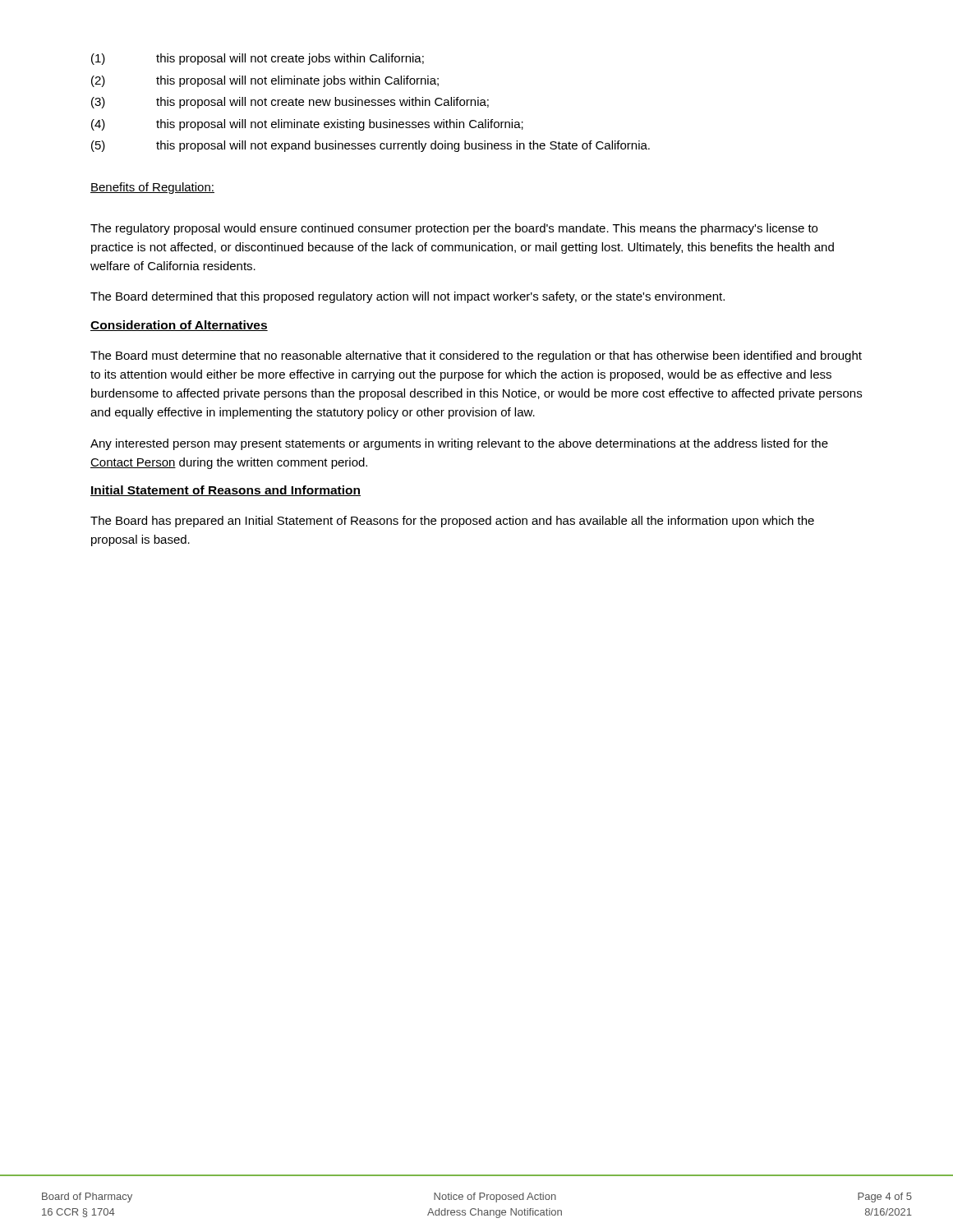Click on the section header that reads "Benefits of Regulation:"

point(152,186)
